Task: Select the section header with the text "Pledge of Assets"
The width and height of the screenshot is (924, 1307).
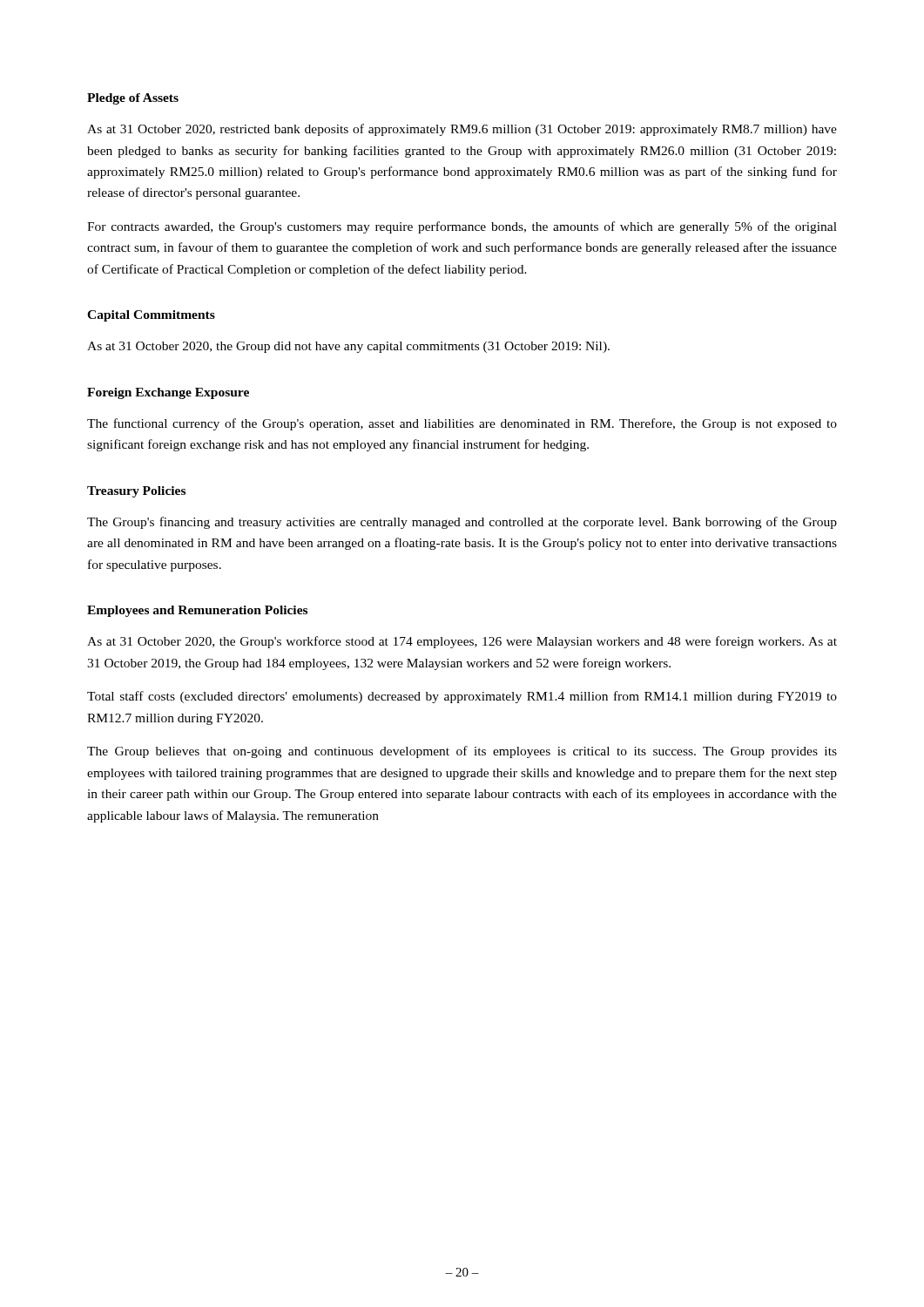Action: pos(133,97)
